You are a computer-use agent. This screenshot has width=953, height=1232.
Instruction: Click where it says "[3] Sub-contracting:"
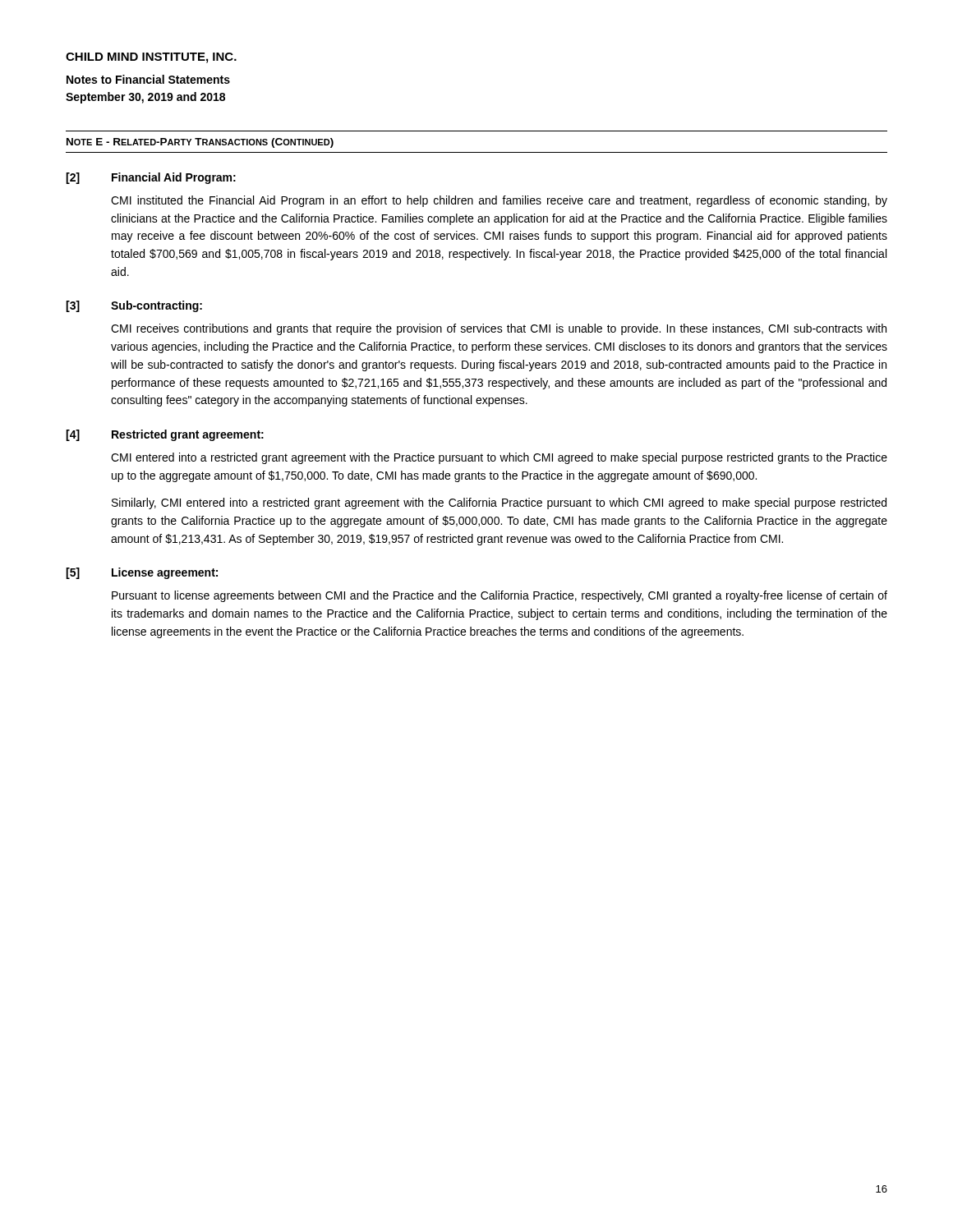pyautogui.click(x=134, y=306)
